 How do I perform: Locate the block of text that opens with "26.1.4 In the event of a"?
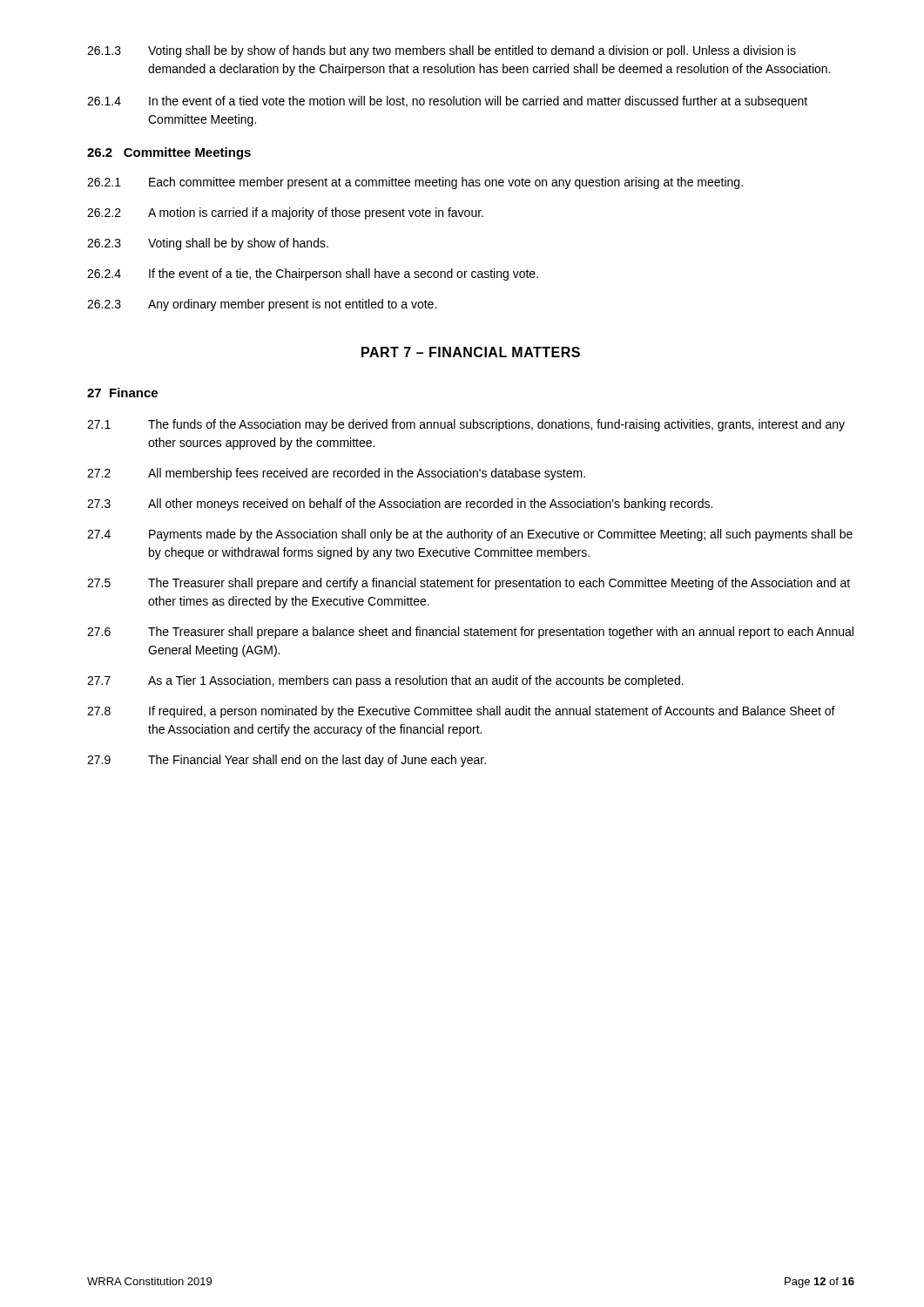click(471, 111)
